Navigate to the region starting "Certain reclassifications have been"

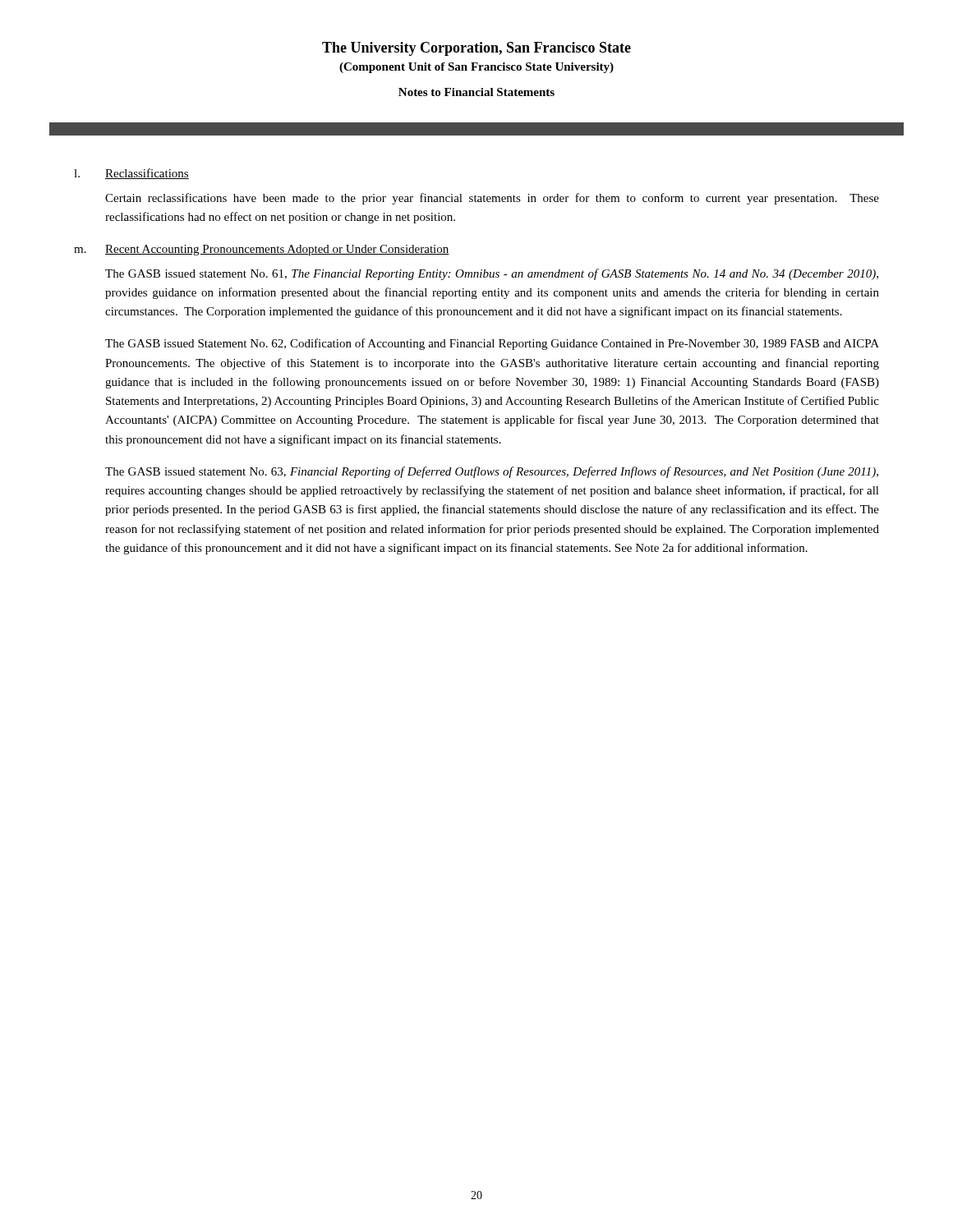(x=492, y=207)
